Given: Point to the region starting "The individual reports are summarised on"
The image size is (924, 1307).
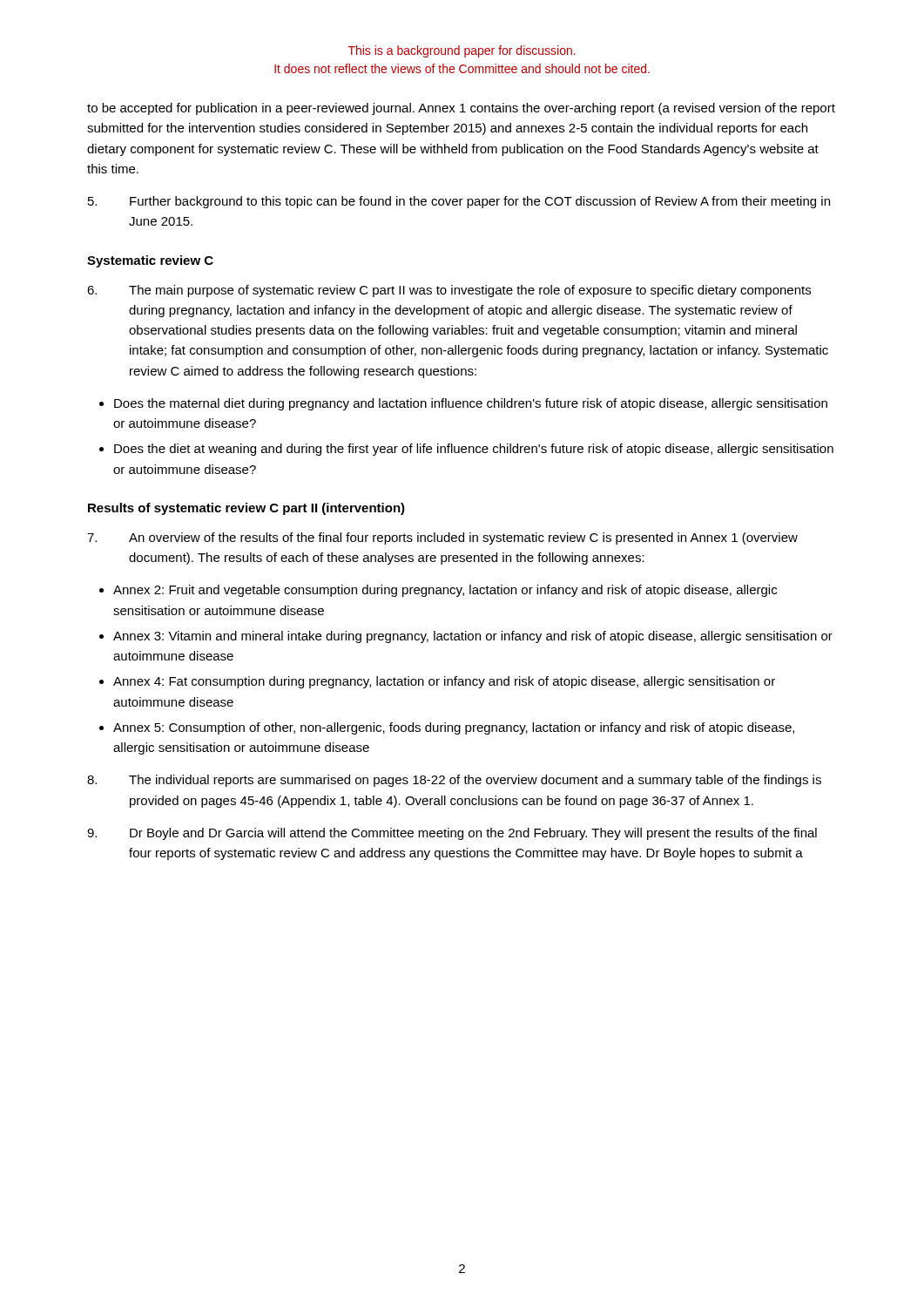Looking at the screenshot, I should click(462, 790).
